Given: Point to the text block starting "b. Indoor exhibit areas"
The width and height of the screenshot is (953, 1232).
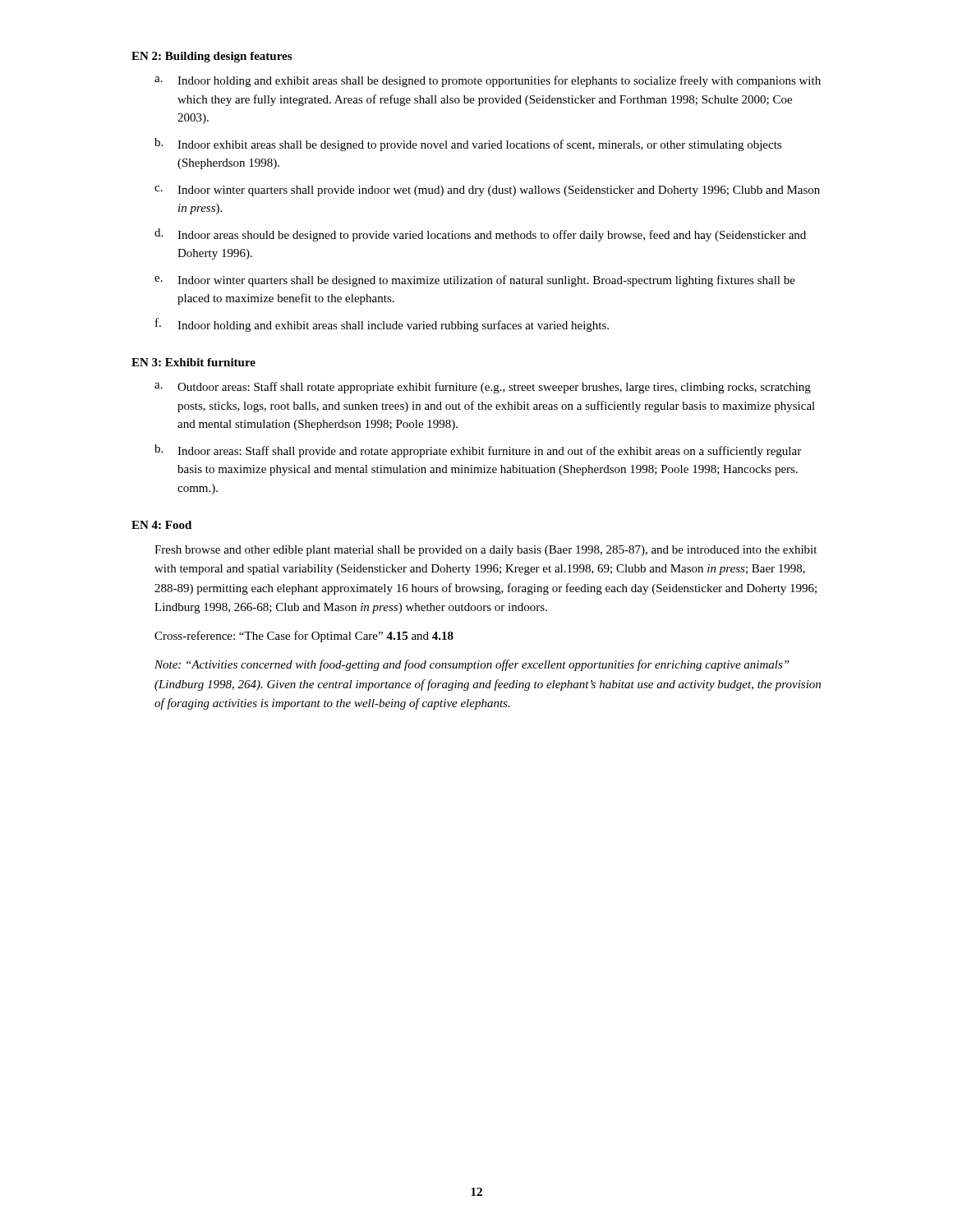Looking at the screenshot, I should pos(488,154).
